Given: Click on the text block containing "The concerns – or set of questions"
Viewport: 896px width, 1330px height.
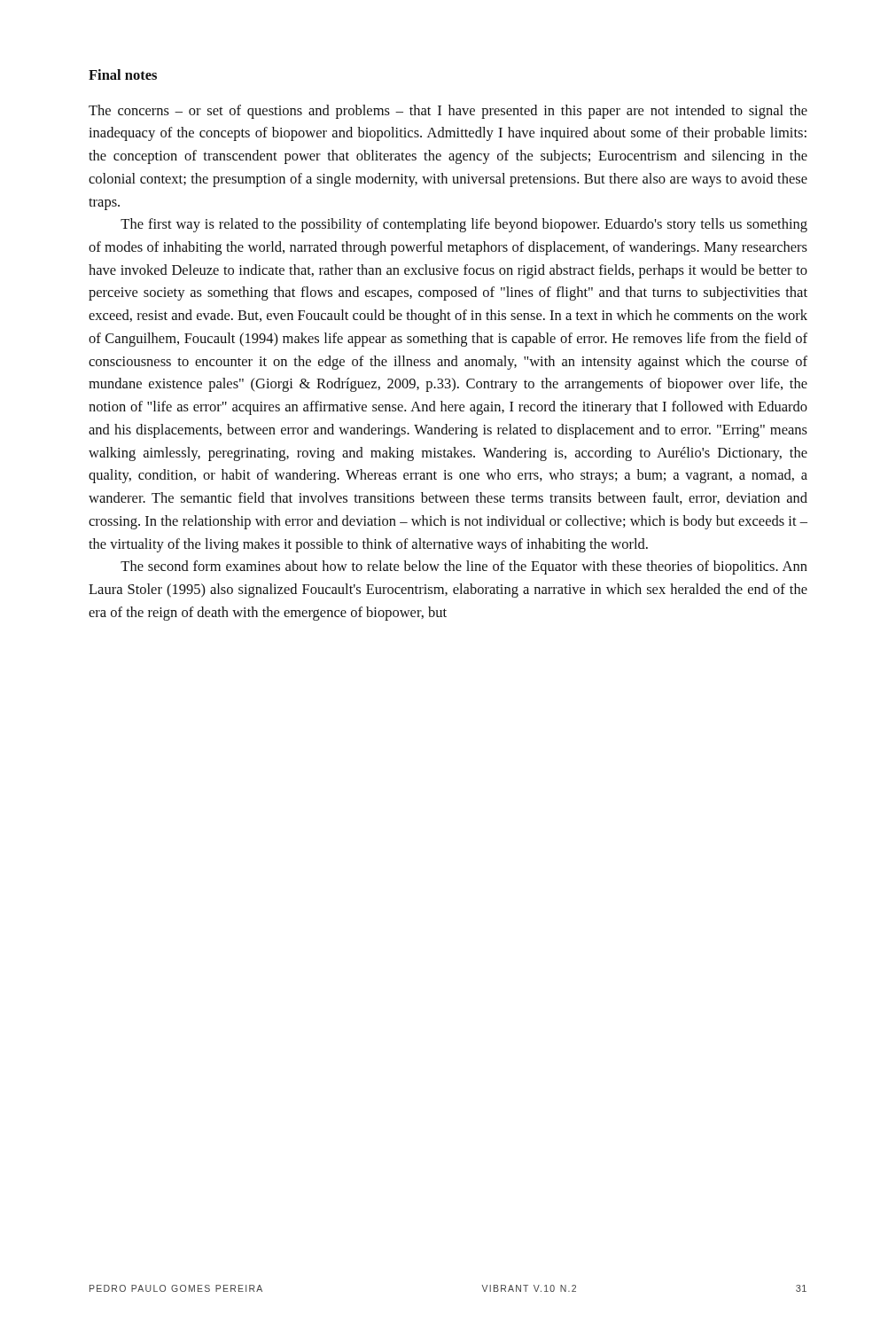Looking at the screenshot, I should [448, 361].
